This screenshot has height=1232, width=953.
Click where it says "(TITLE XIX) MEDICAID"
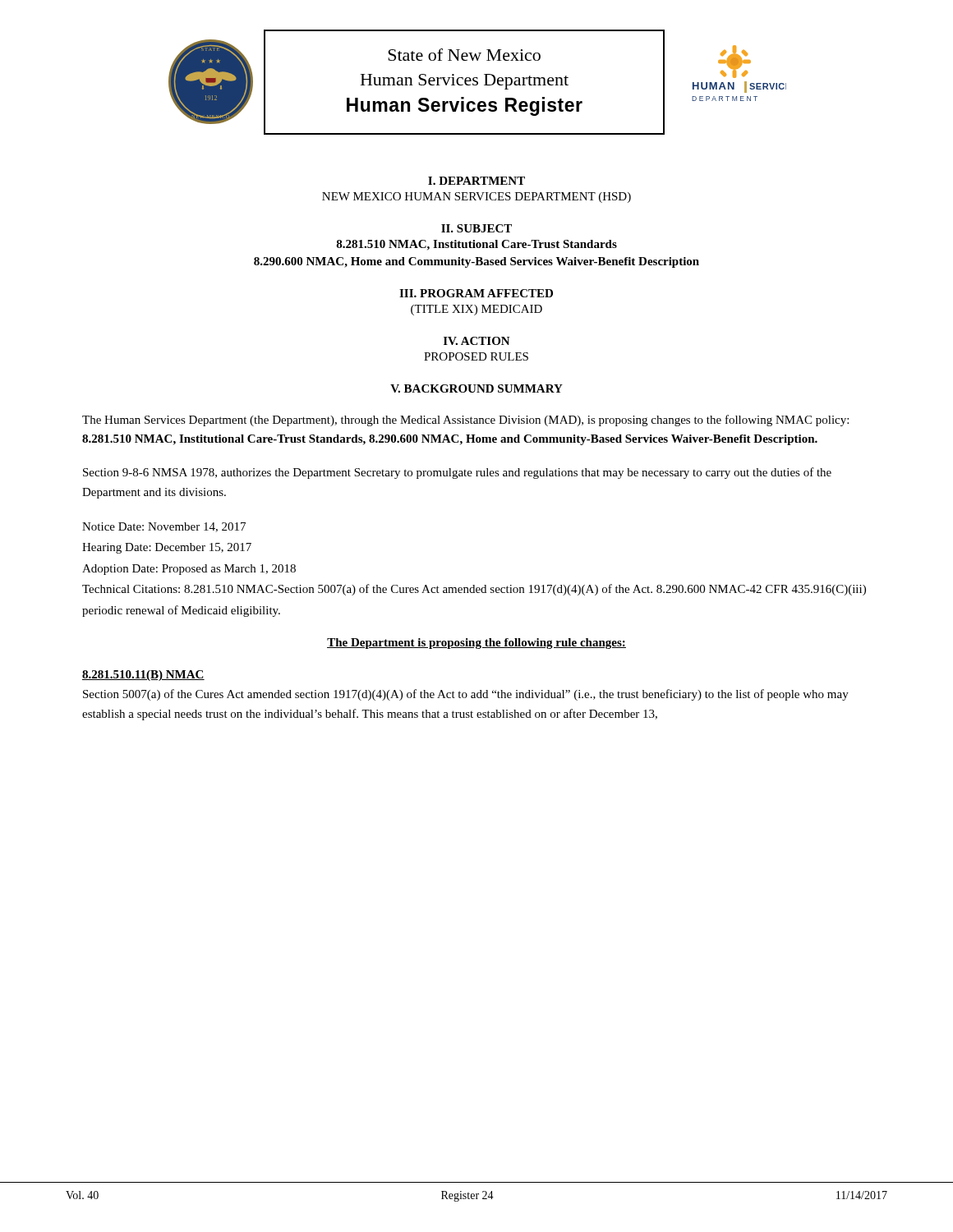tap(476, 309)
